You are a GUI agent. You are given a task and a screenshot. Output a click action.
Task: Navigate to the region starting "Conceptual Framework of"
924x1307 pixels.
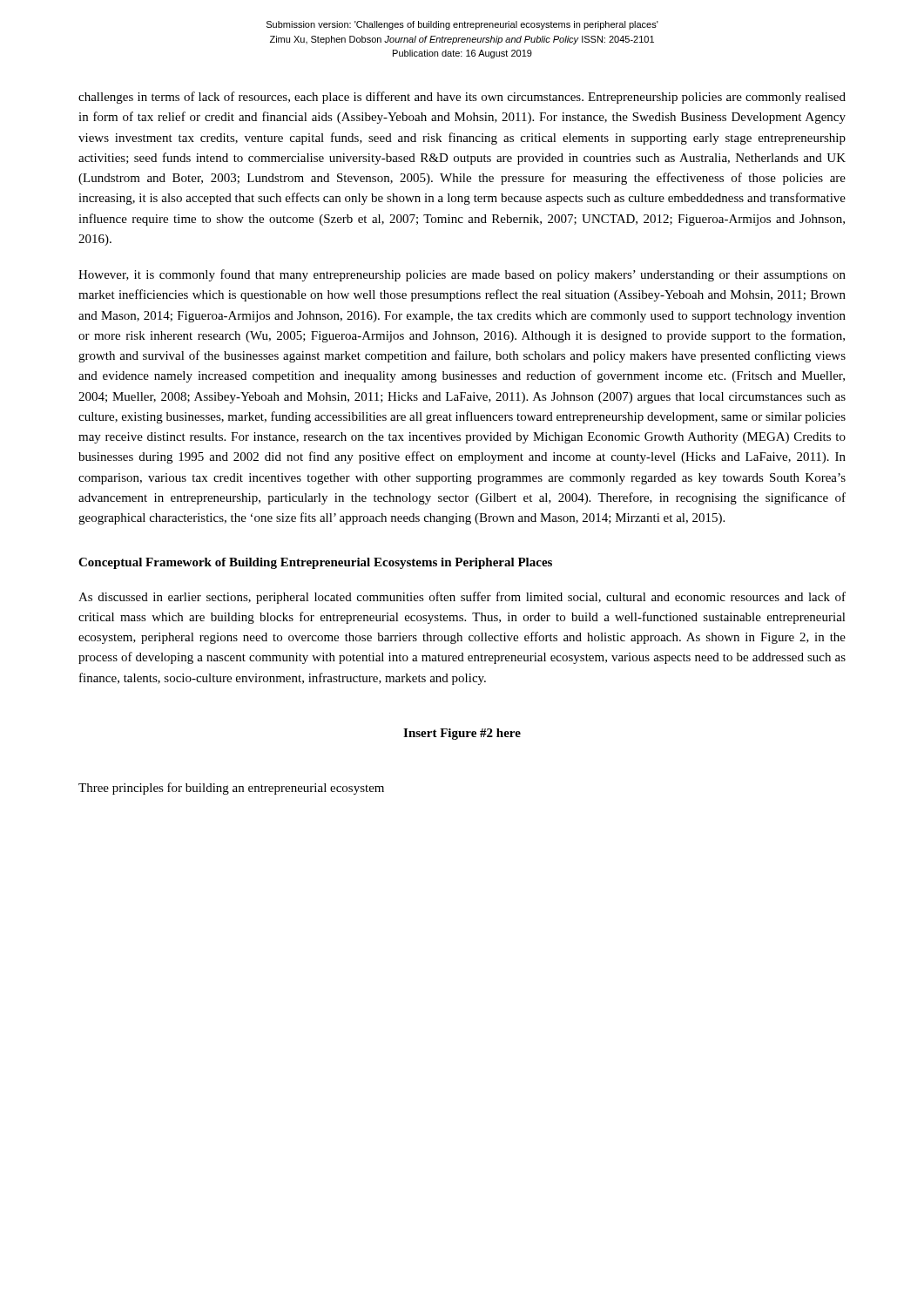tap(315, 562)
